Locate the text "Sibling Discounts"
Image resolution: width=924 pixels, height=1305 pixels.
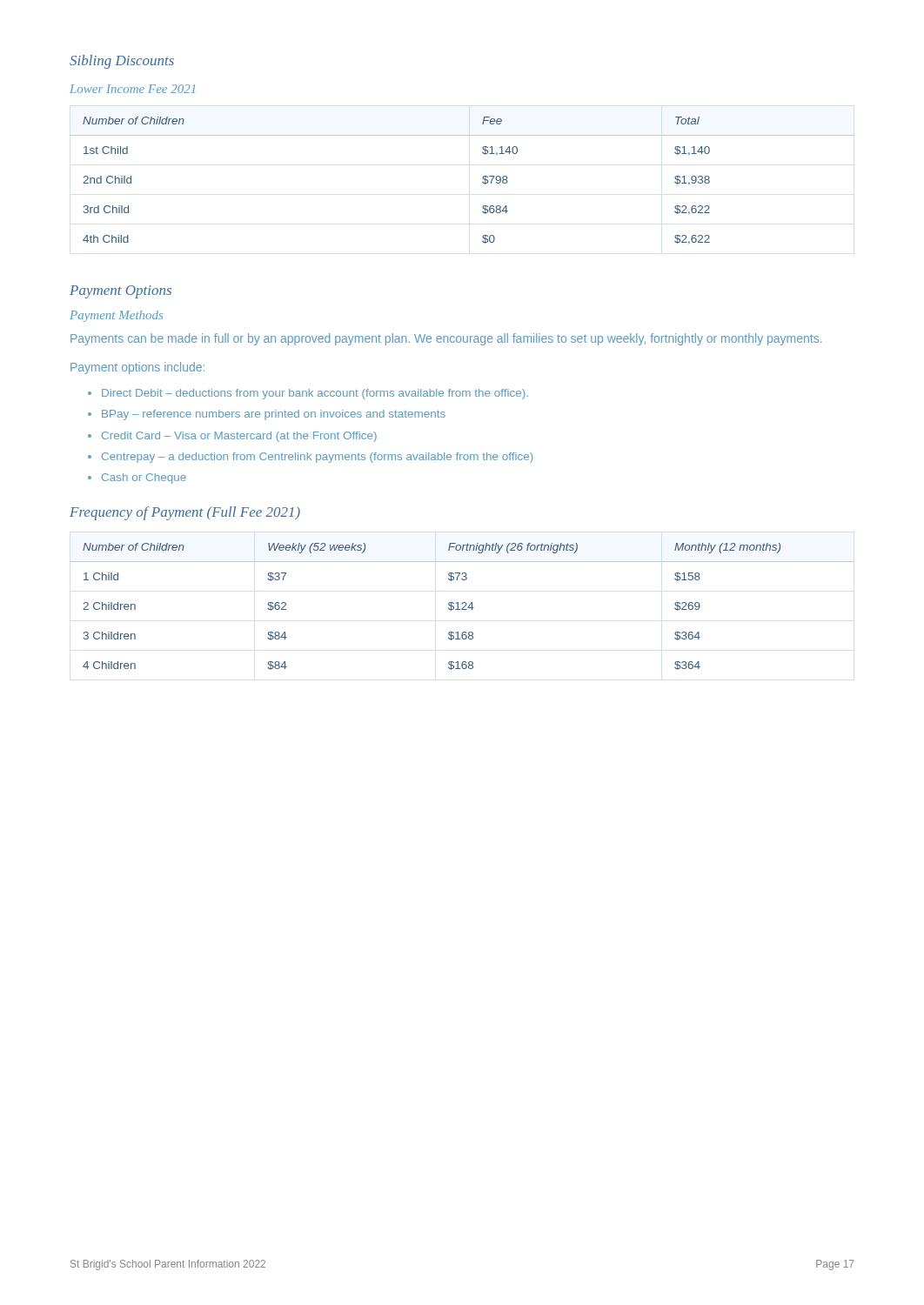pyautogui.click(x=122, y=62)
